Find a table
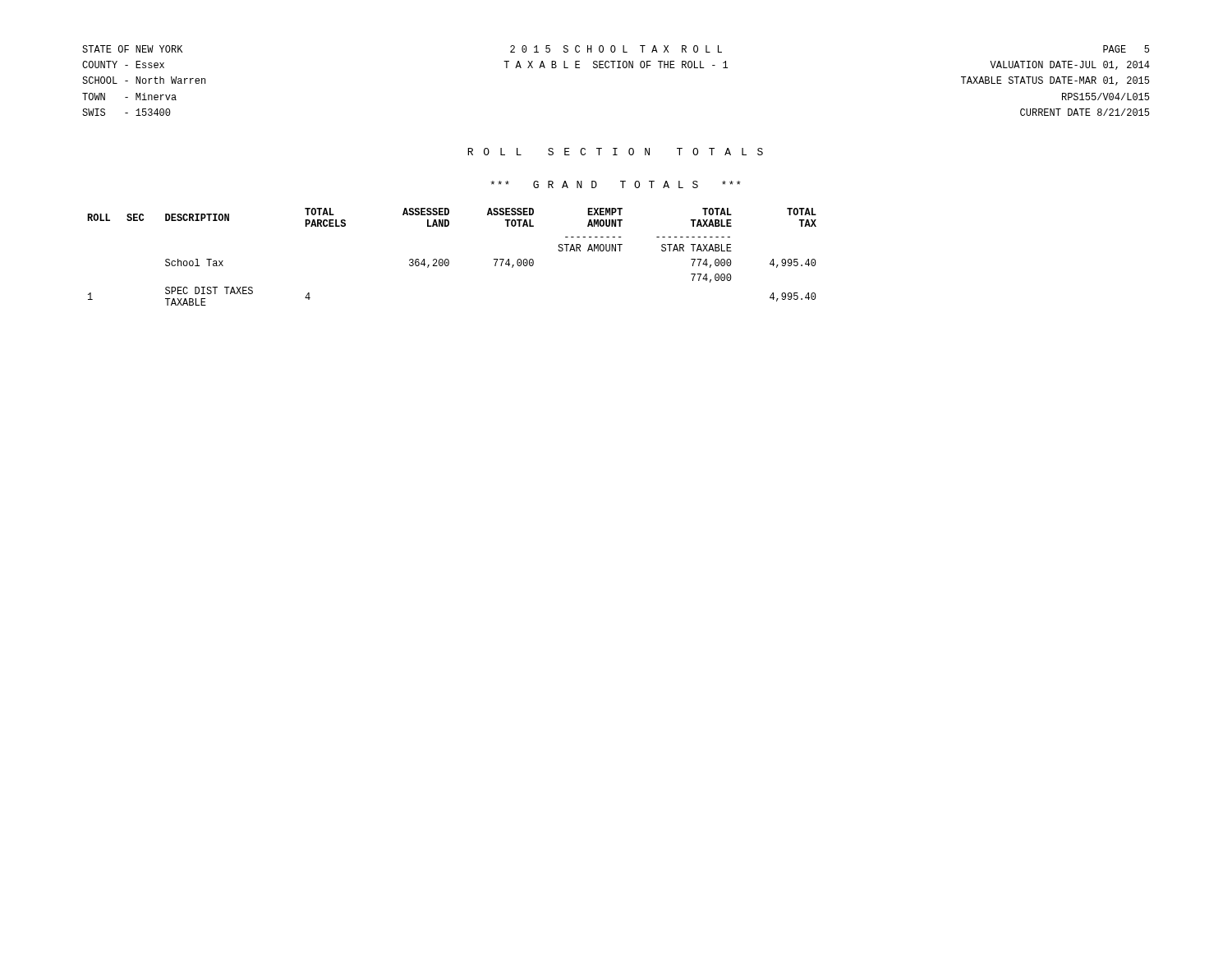This screenshot has width=1232, height=953. tap(616, 258)
